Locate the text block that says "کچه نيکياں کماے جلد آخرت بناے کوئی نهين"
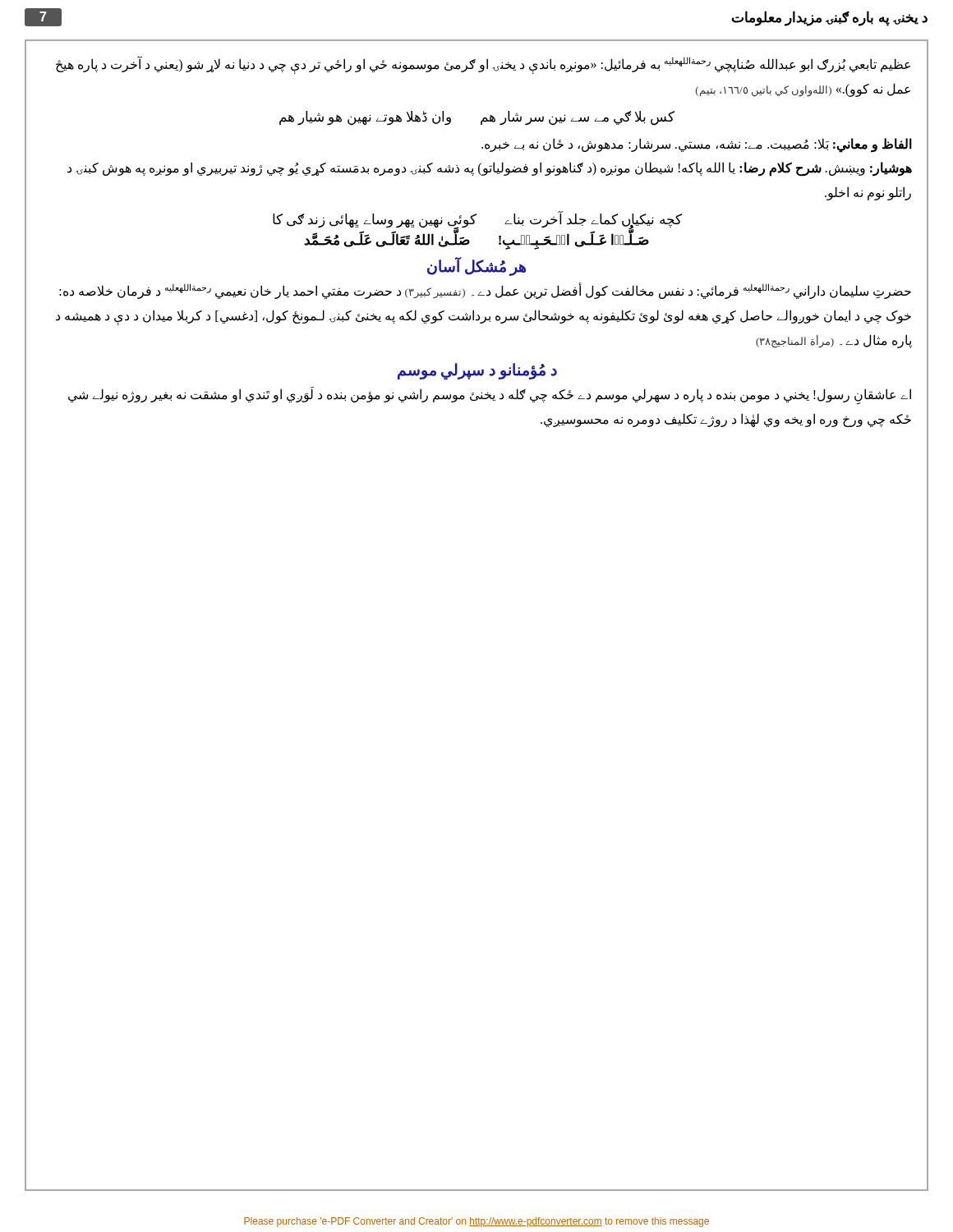The image size is (953, 1232). coord(476,220)
